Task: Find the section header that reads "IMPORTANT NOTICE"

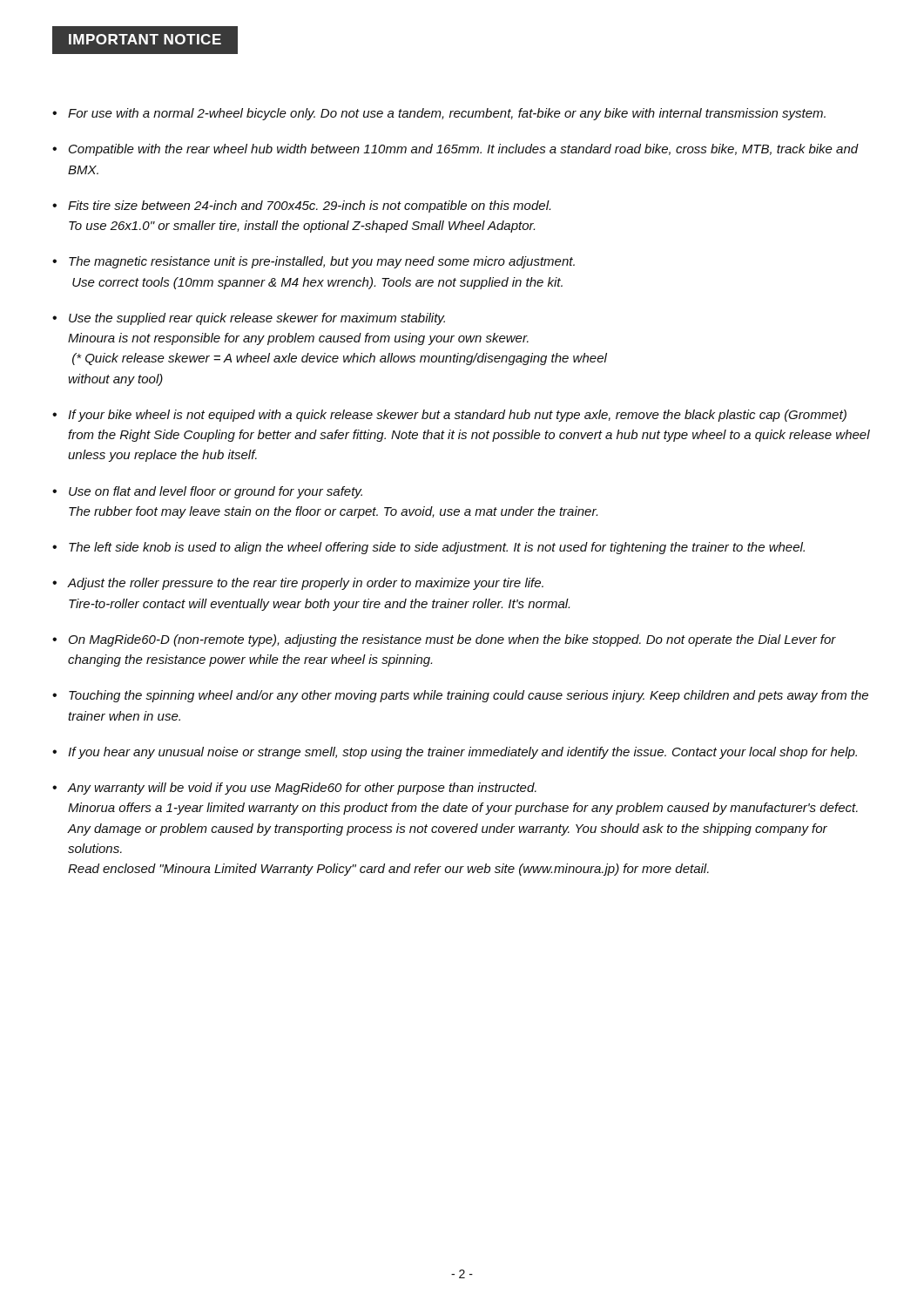Action: click(x=145, y=40)
